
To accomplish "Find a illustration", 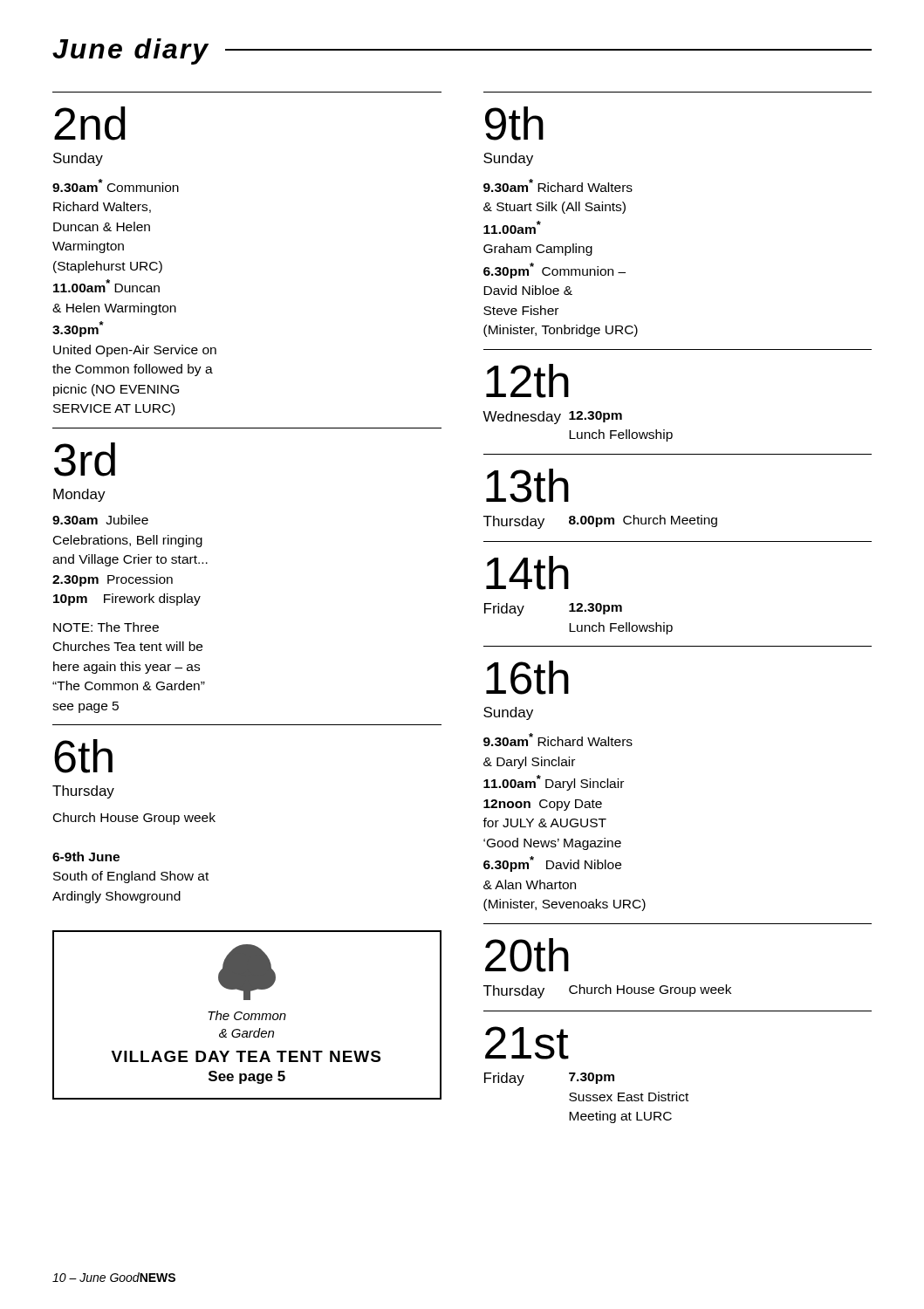I will point(247,1015).
